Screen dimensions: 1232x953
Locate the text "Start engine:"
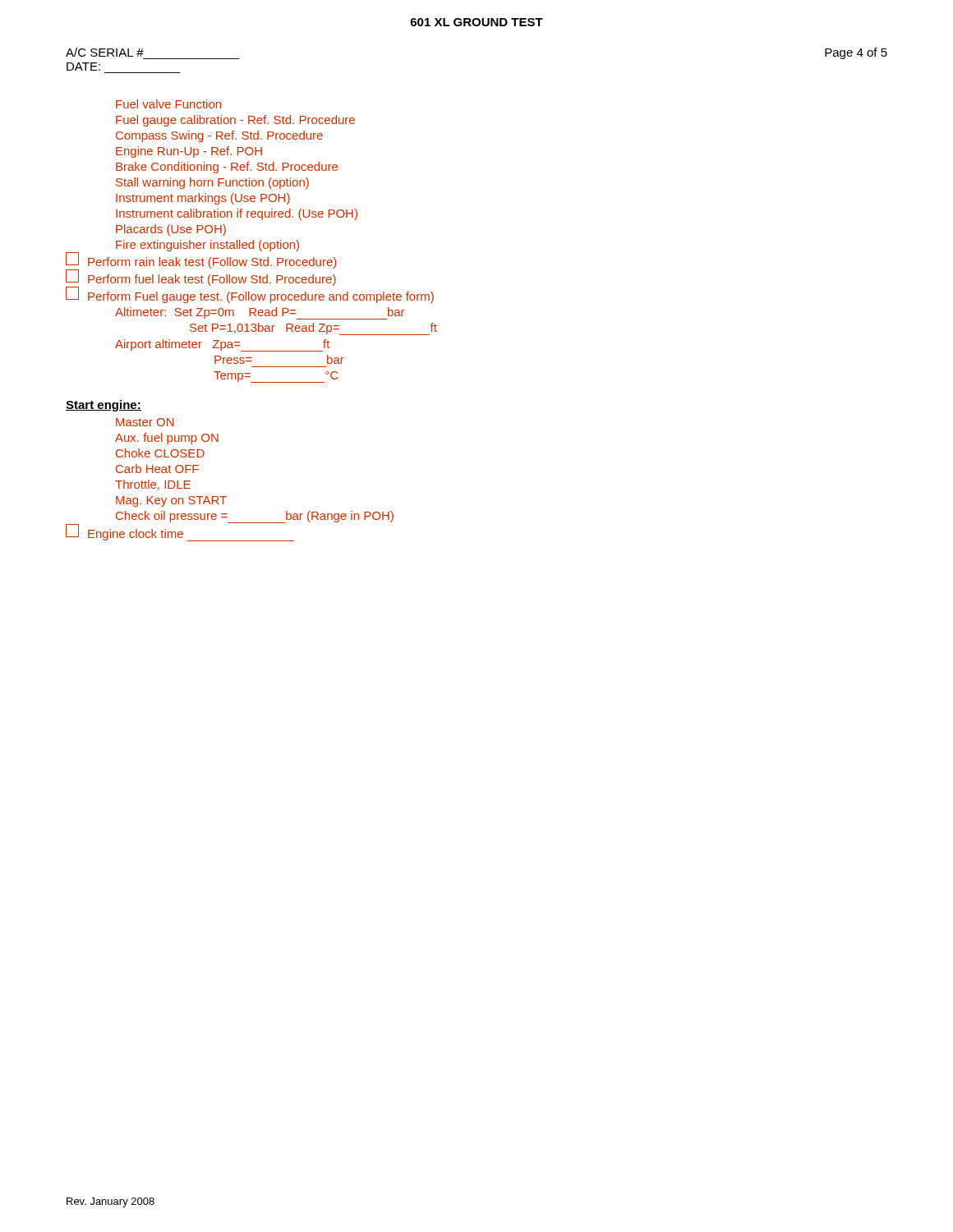point(103,405)
